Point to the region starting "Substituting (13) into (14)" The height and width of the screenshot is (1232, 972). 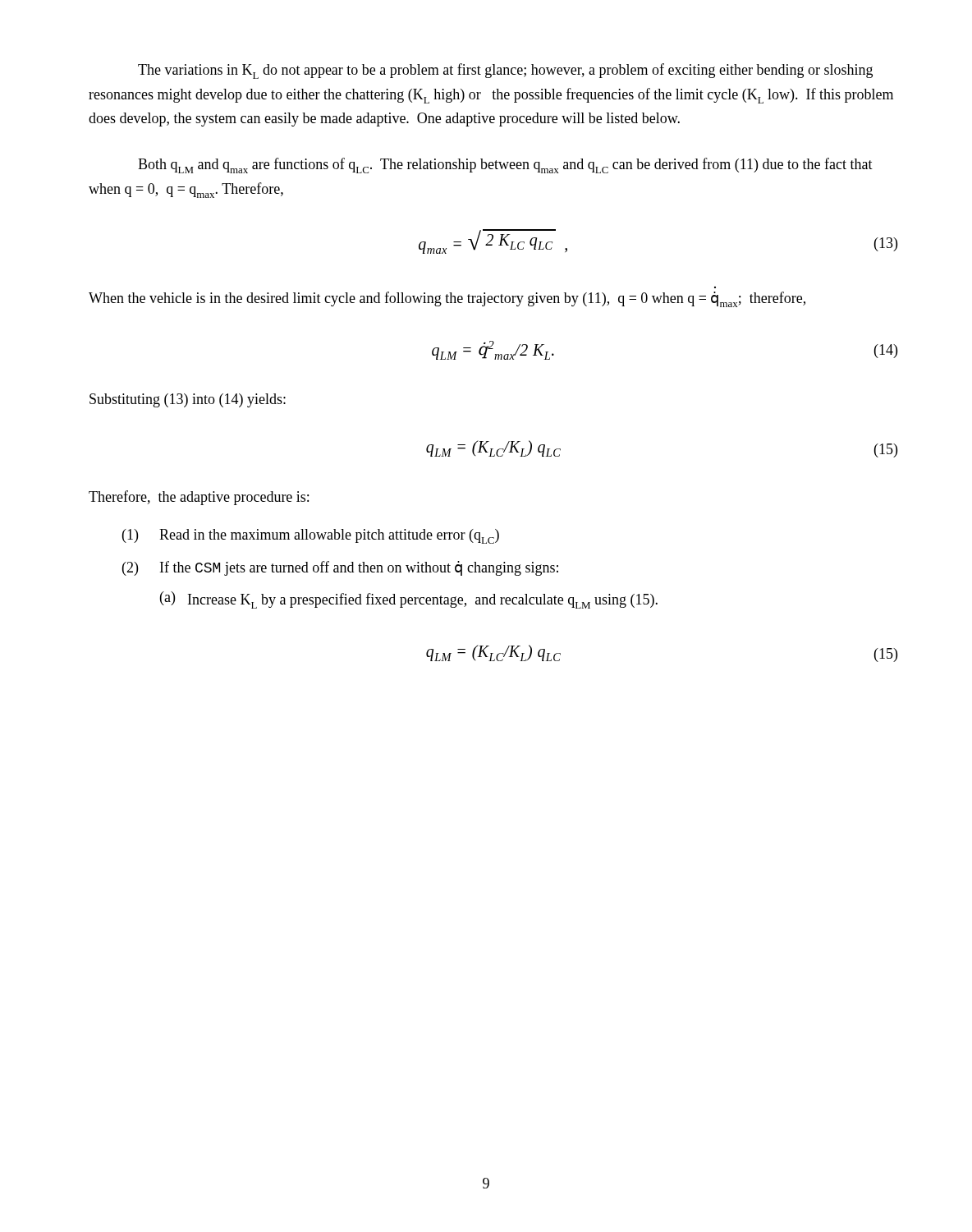188,400
